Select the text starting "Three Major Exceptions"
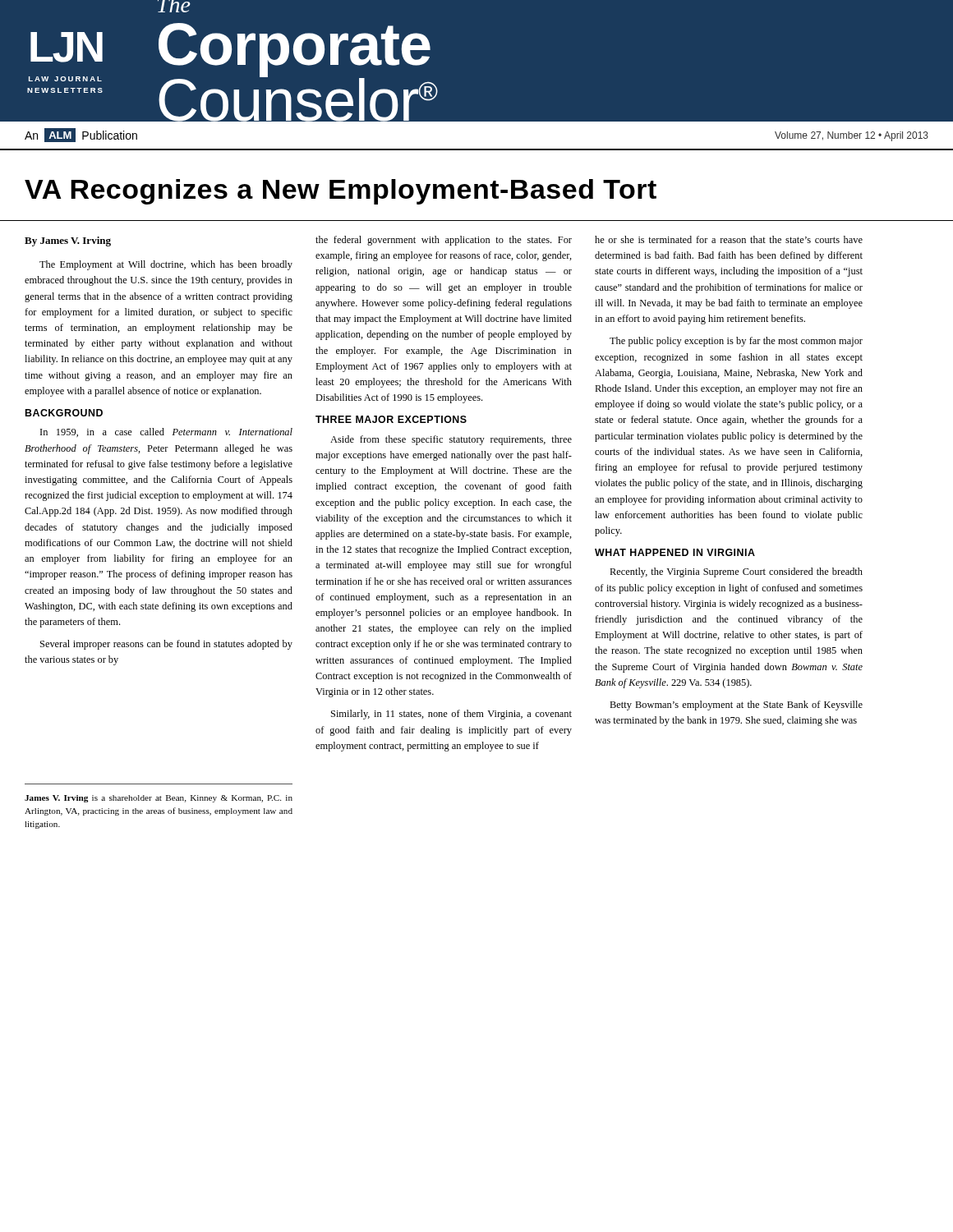Viewport: 953px width, 1232px height. pos(391,420)
